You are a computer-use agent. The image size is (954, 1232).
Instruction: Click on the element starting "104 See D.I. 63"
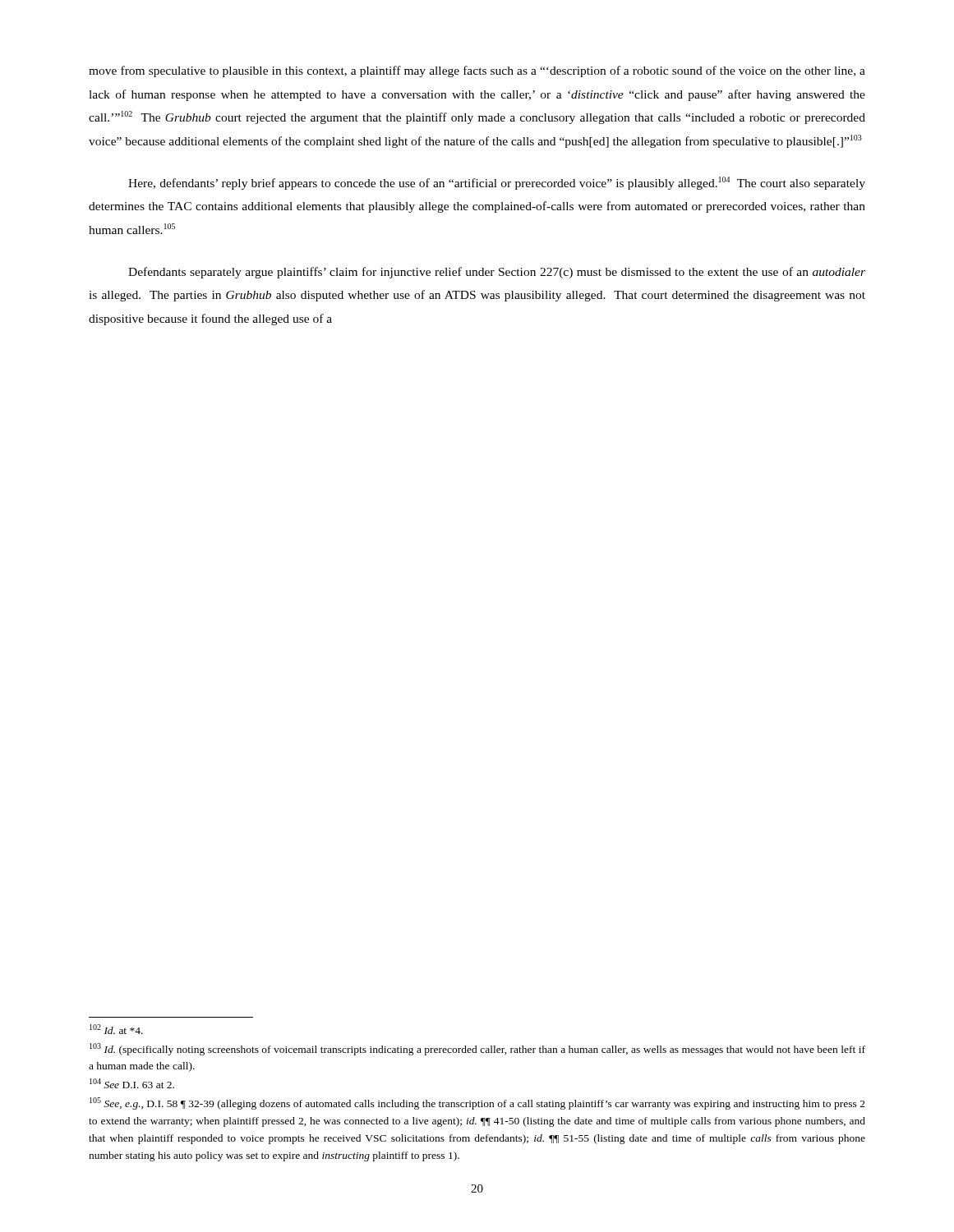click(x=132, y=1084)
